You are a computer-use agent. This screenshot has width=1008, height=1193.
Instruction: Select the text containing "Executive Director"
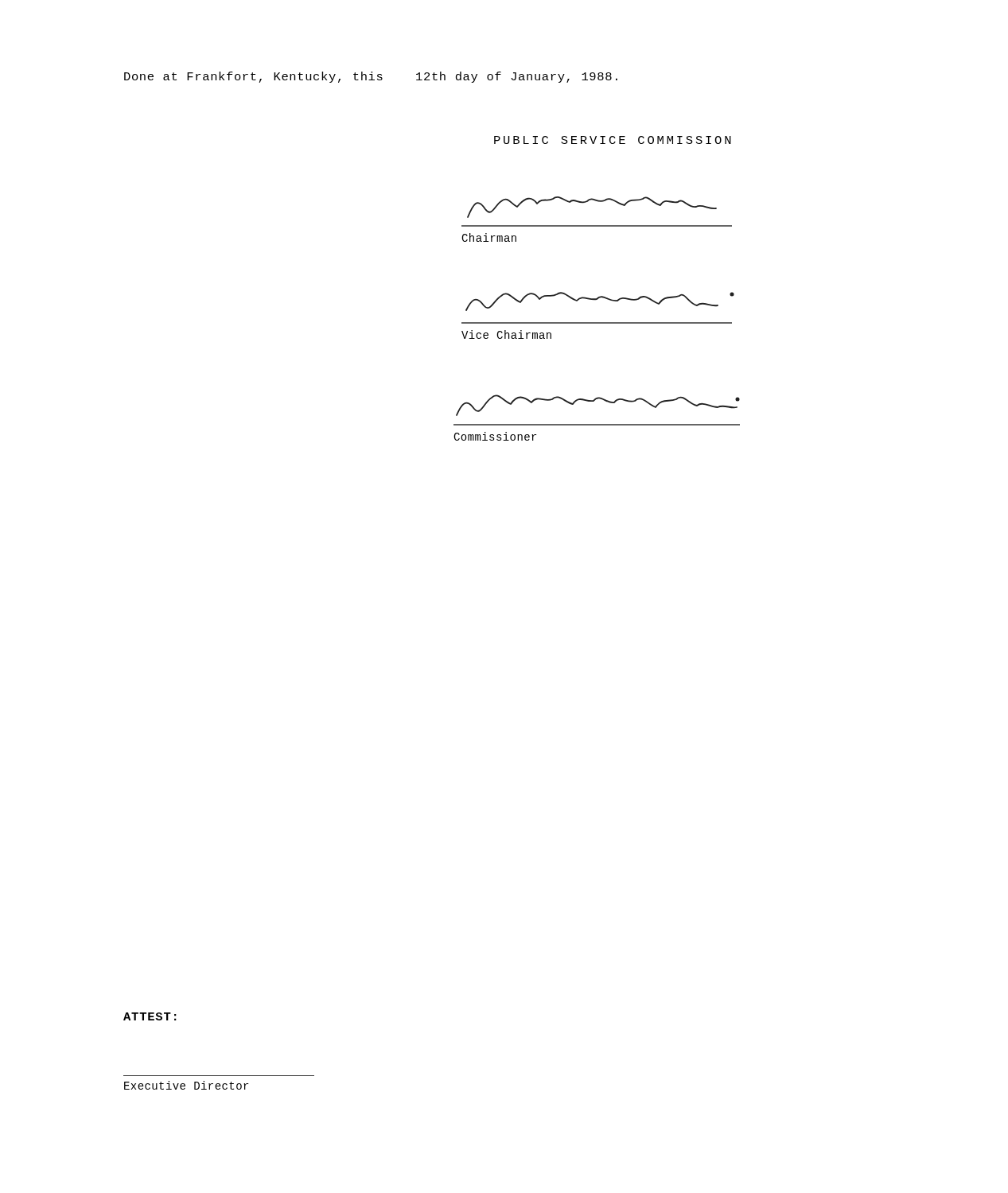click(x=219, y=1084)
